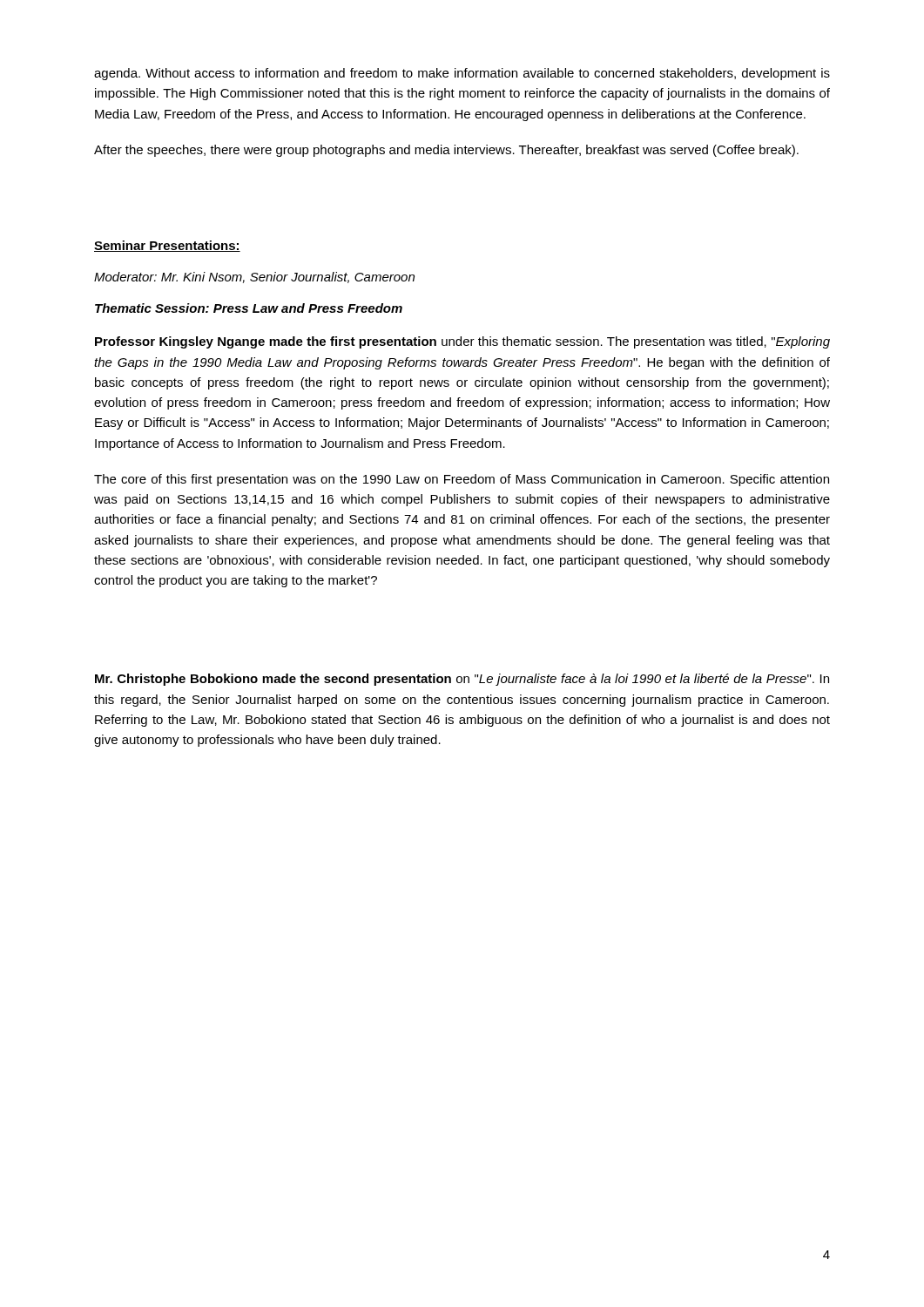Locate the block starting "Seminar Presentations:"

167,245
